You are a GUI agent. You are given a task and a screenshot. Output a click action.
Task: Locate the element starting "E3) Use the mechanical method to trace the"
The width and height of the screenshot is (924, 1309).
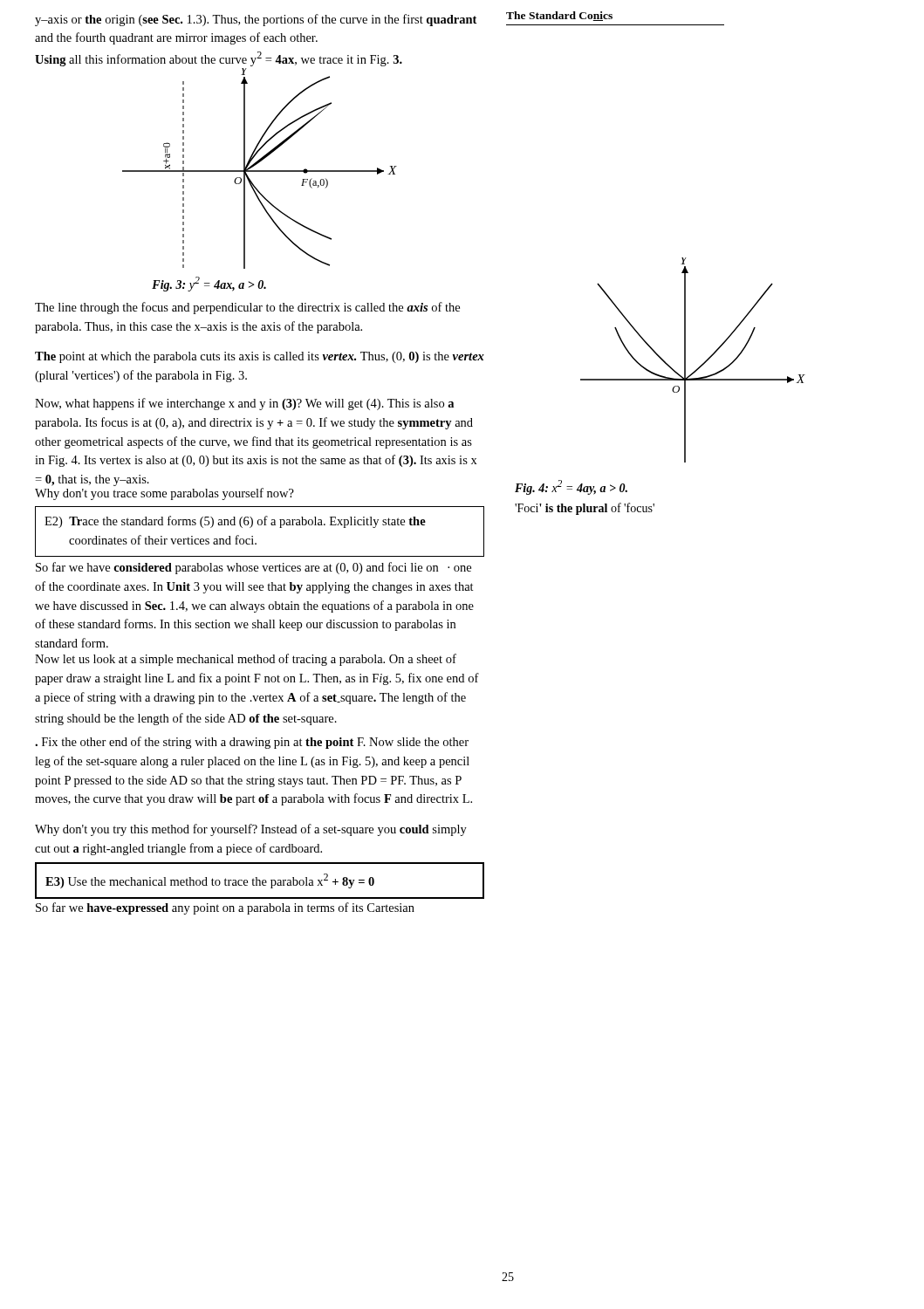pos(210,880)
